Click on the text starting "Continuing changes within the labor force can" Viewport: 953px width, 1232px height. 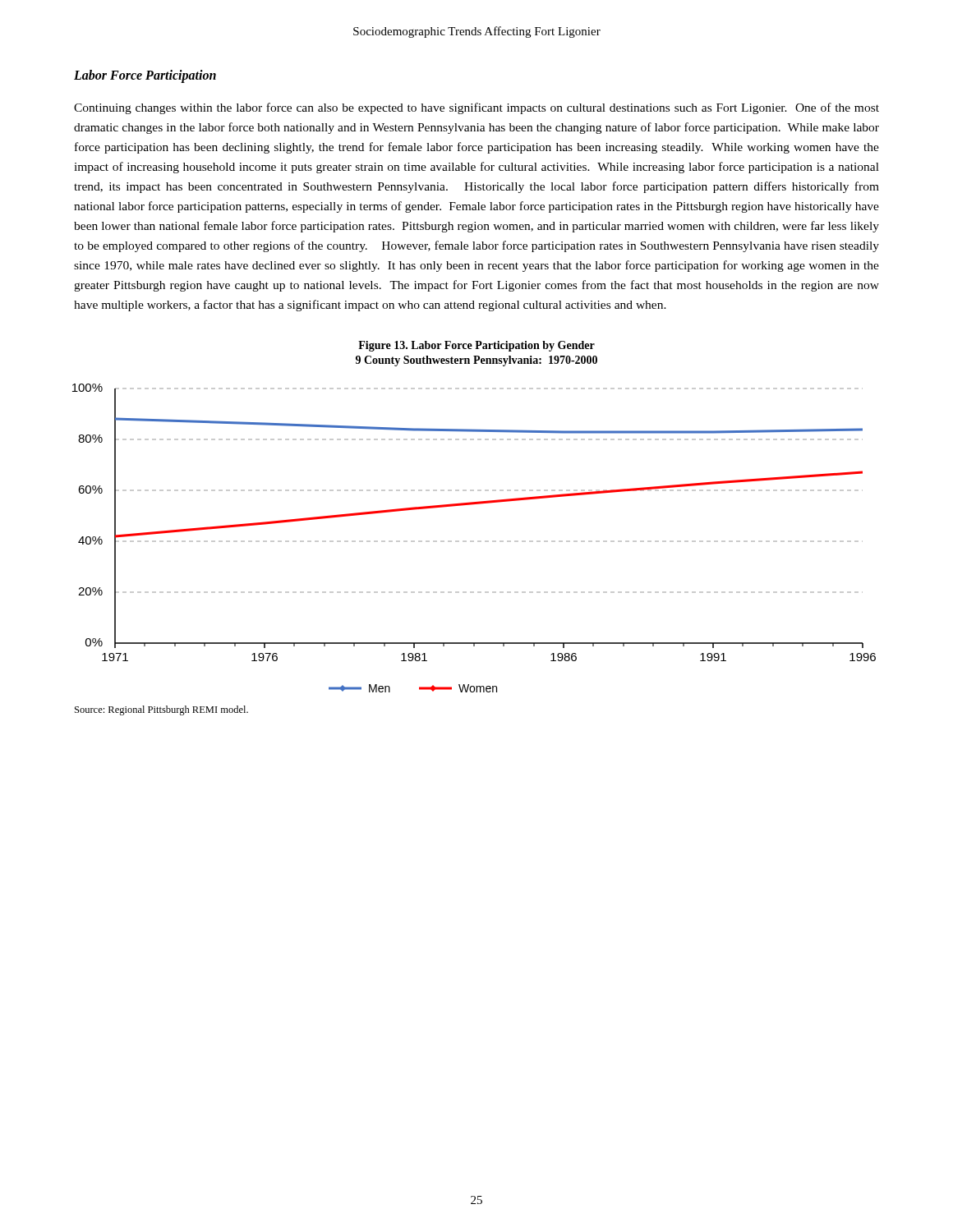476,206
